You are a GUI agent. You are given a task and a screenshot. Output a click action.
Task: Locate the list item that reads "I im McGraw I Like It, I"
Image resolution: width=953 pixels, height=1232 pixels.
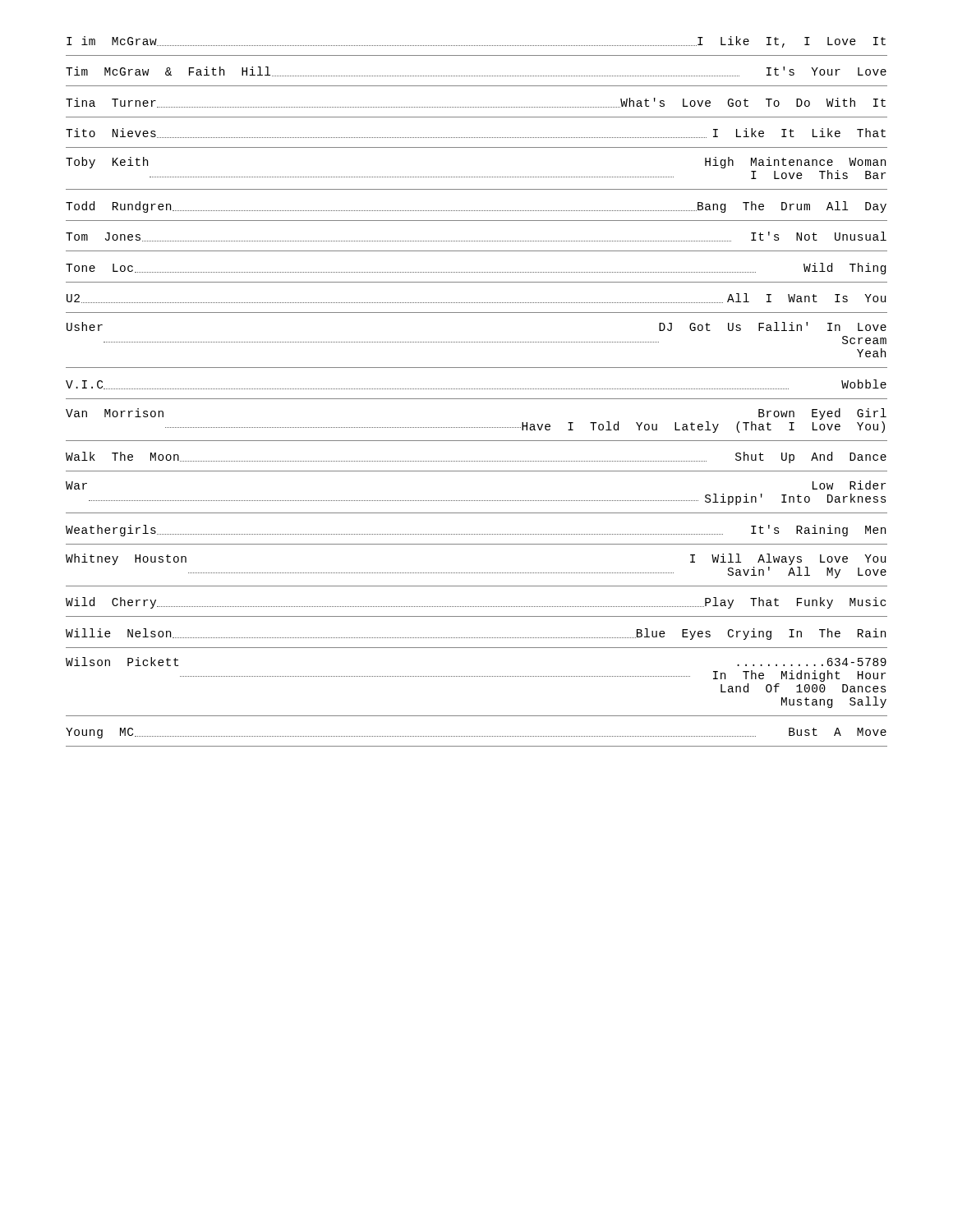(476, 40)
